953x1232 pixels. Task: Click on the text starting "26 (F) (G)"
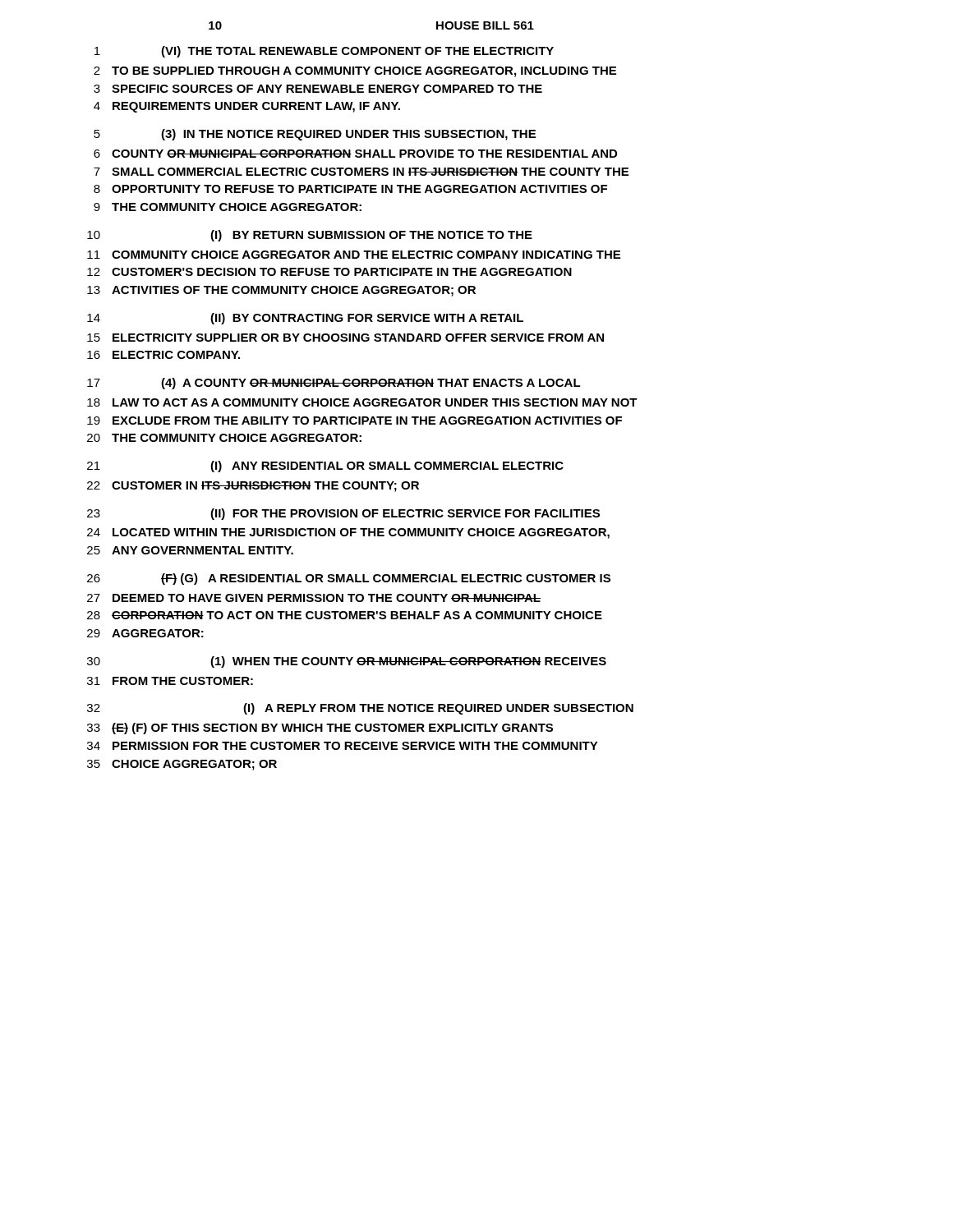tap(476, 606)
